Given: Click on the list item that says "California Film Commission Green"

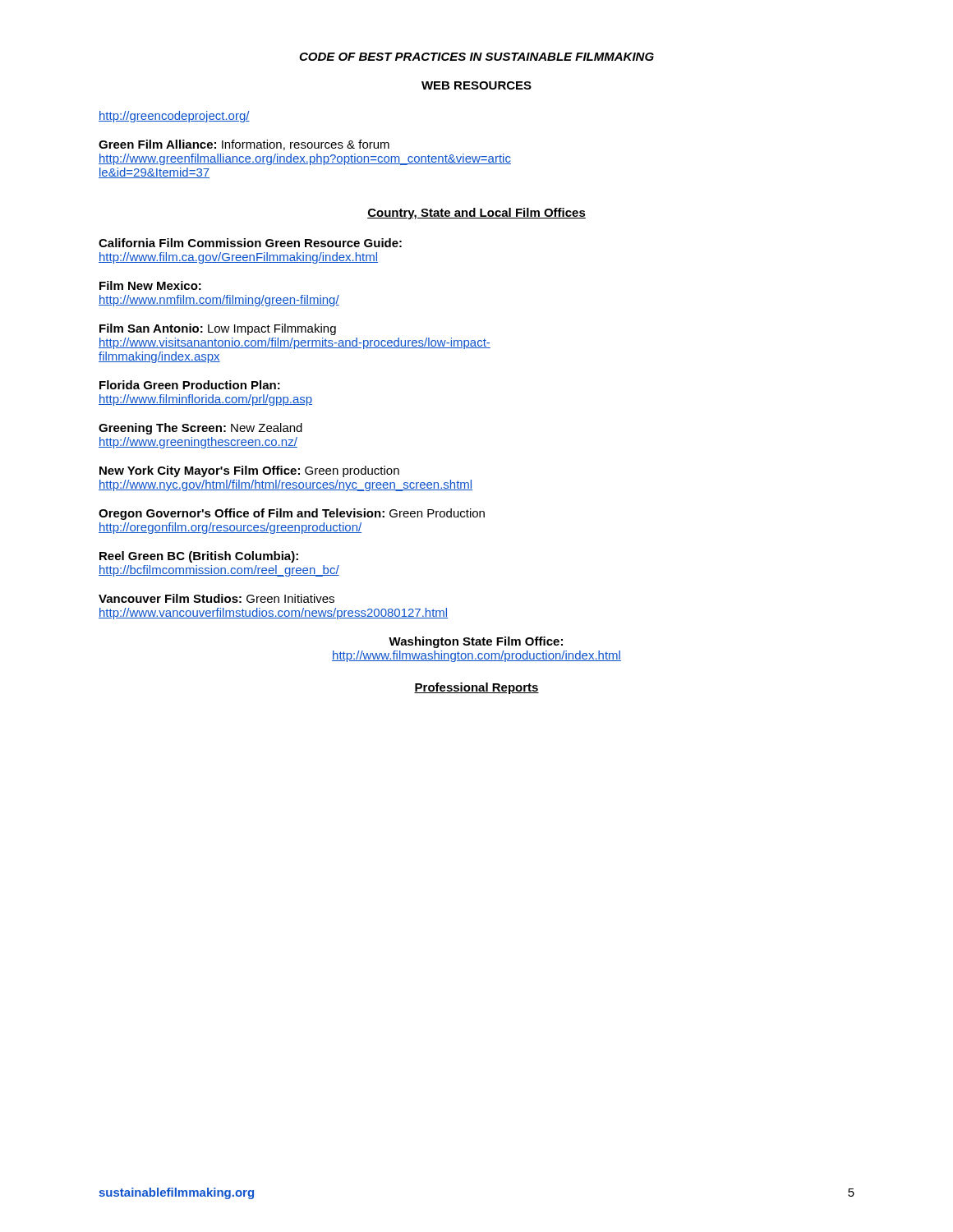Looking at the screenshot, I should [x=251, y=250].
